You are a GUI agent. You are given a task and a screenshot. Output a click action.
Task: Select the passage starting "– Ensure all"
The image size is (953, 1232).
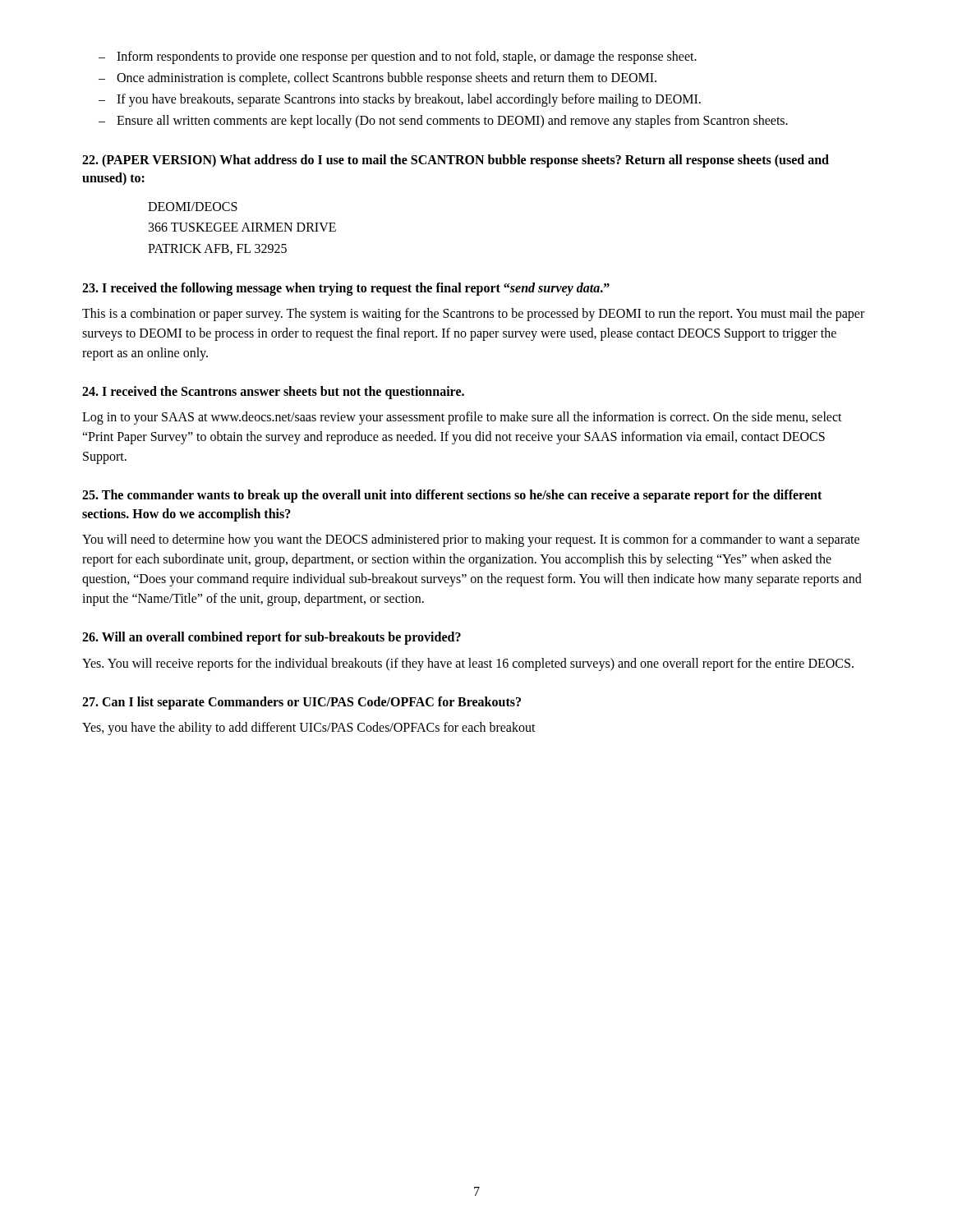point(485,121)
